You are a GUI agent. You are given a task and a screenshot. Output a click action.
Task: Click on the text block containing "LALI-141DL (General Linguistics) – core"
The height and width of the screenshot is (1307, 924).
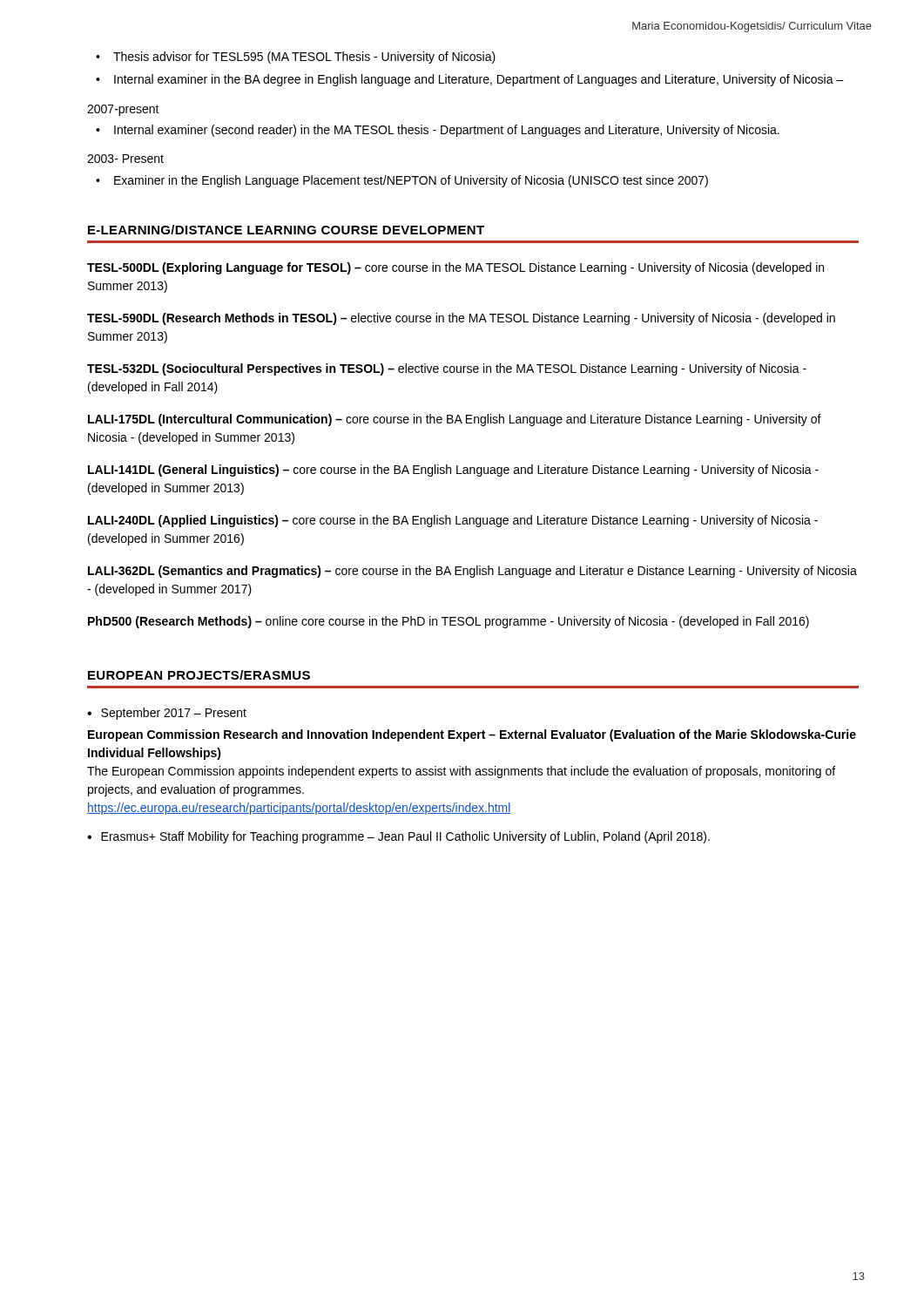[453, 479]
